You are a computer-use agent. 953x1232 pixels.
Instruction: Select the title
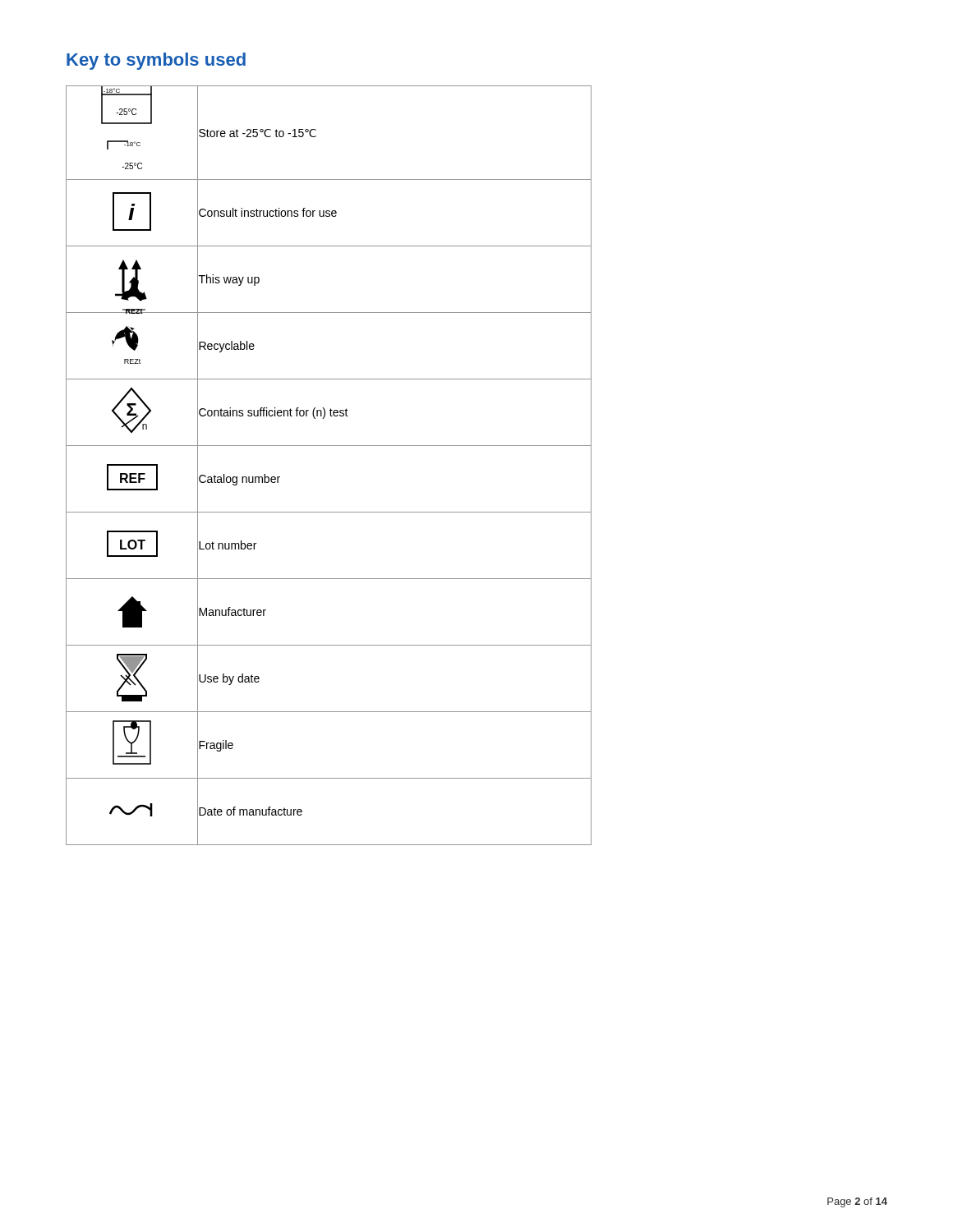[156, 60]
